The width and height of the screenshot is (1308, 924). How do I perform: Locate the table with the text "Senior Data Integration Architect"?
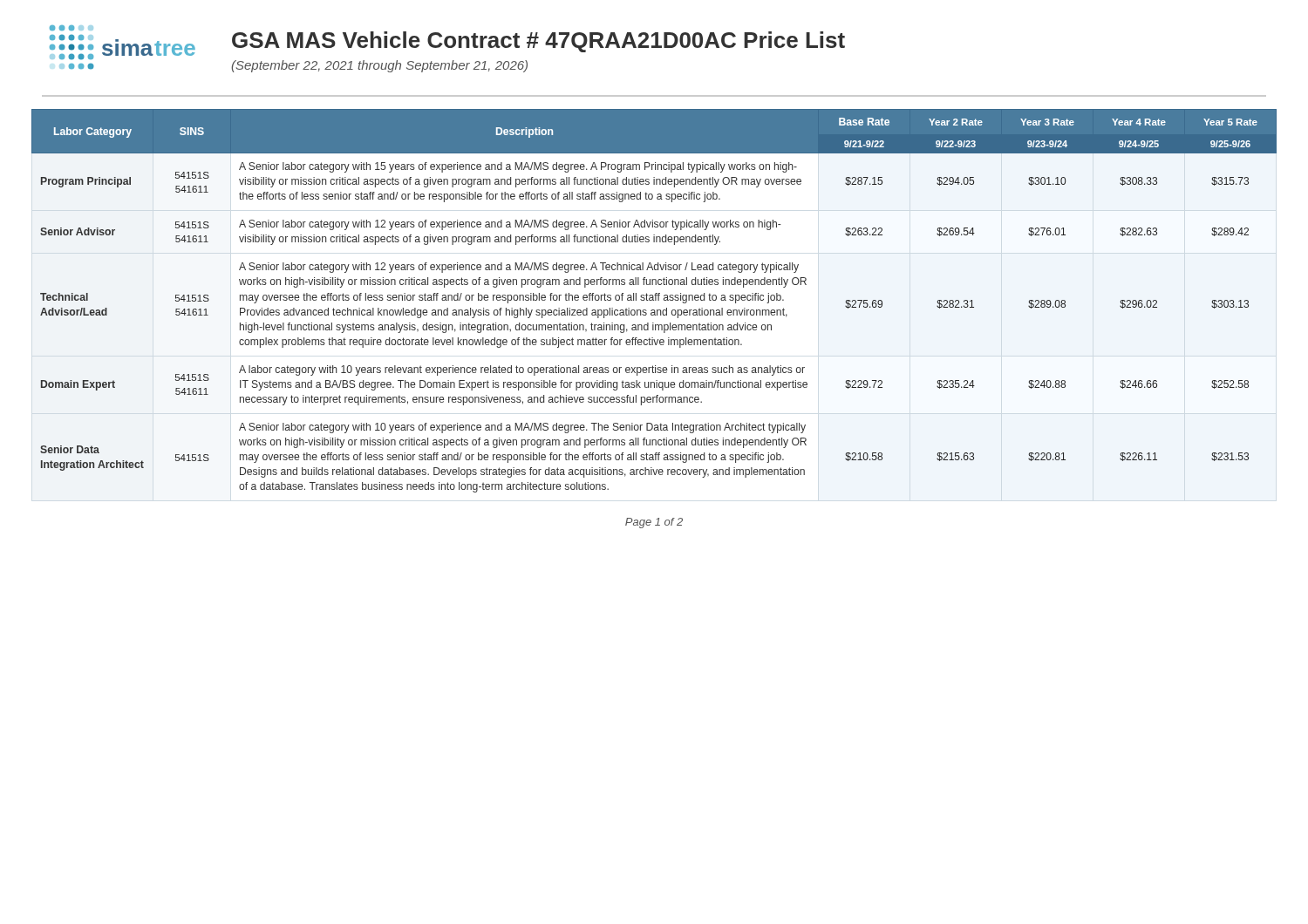click(654, 305)
